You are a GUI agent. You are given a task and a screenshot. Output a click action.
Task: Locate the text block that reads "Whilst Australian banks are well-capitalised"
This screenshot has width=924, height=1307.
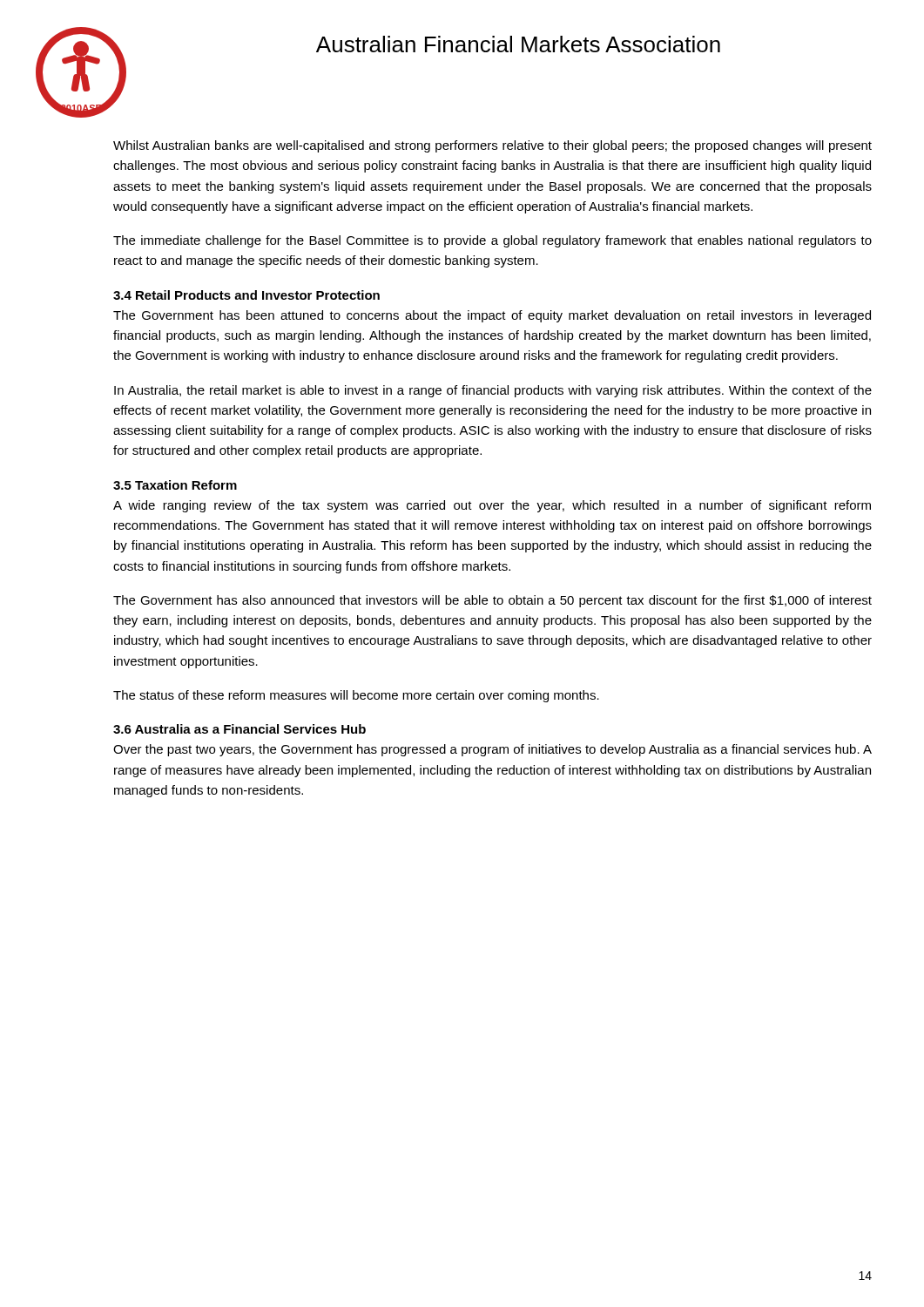click(x=492, y=175)
